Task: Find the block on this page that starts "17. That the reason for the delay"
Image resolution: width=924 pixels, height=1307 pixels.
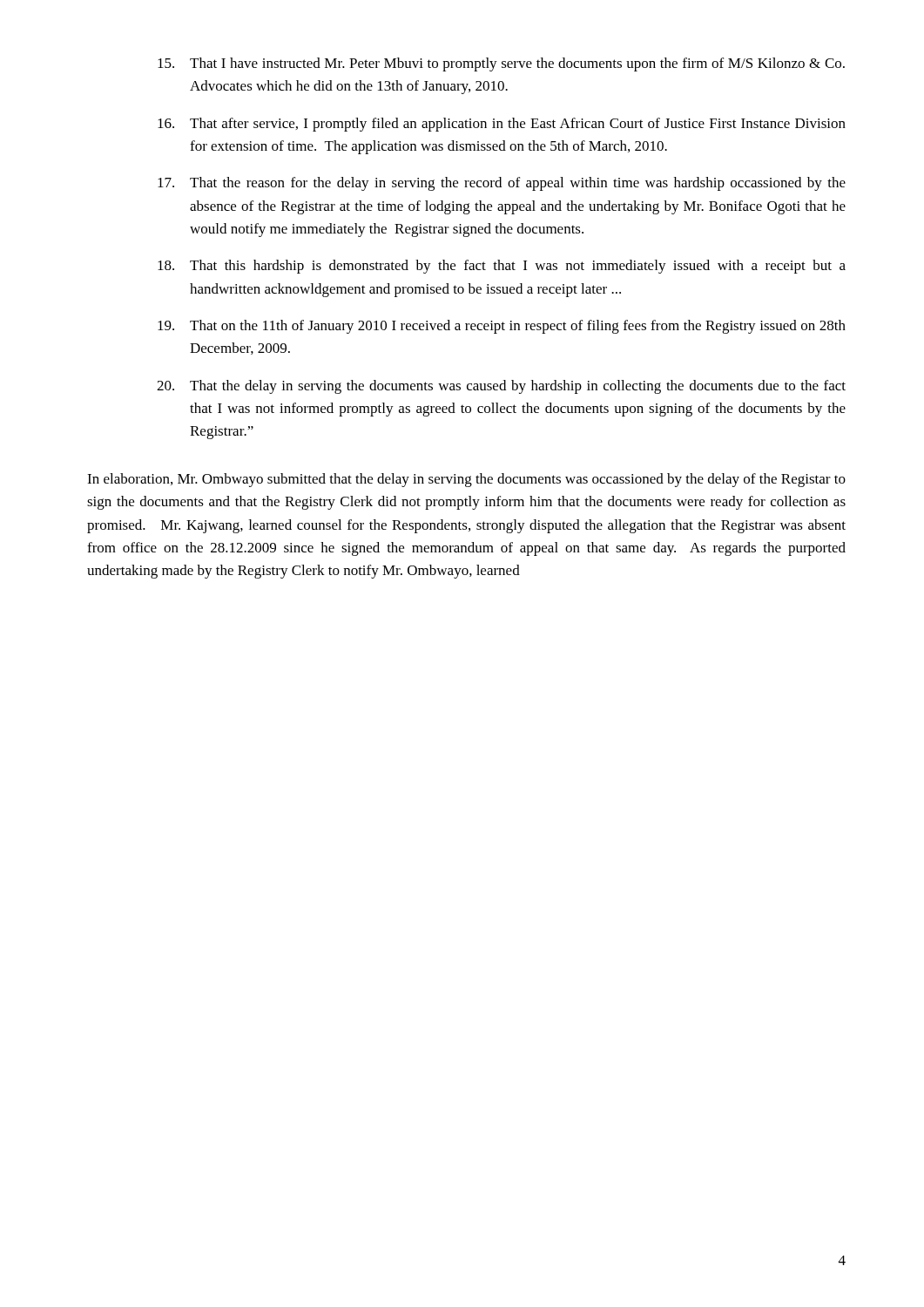Action: [x=501, y=206]
